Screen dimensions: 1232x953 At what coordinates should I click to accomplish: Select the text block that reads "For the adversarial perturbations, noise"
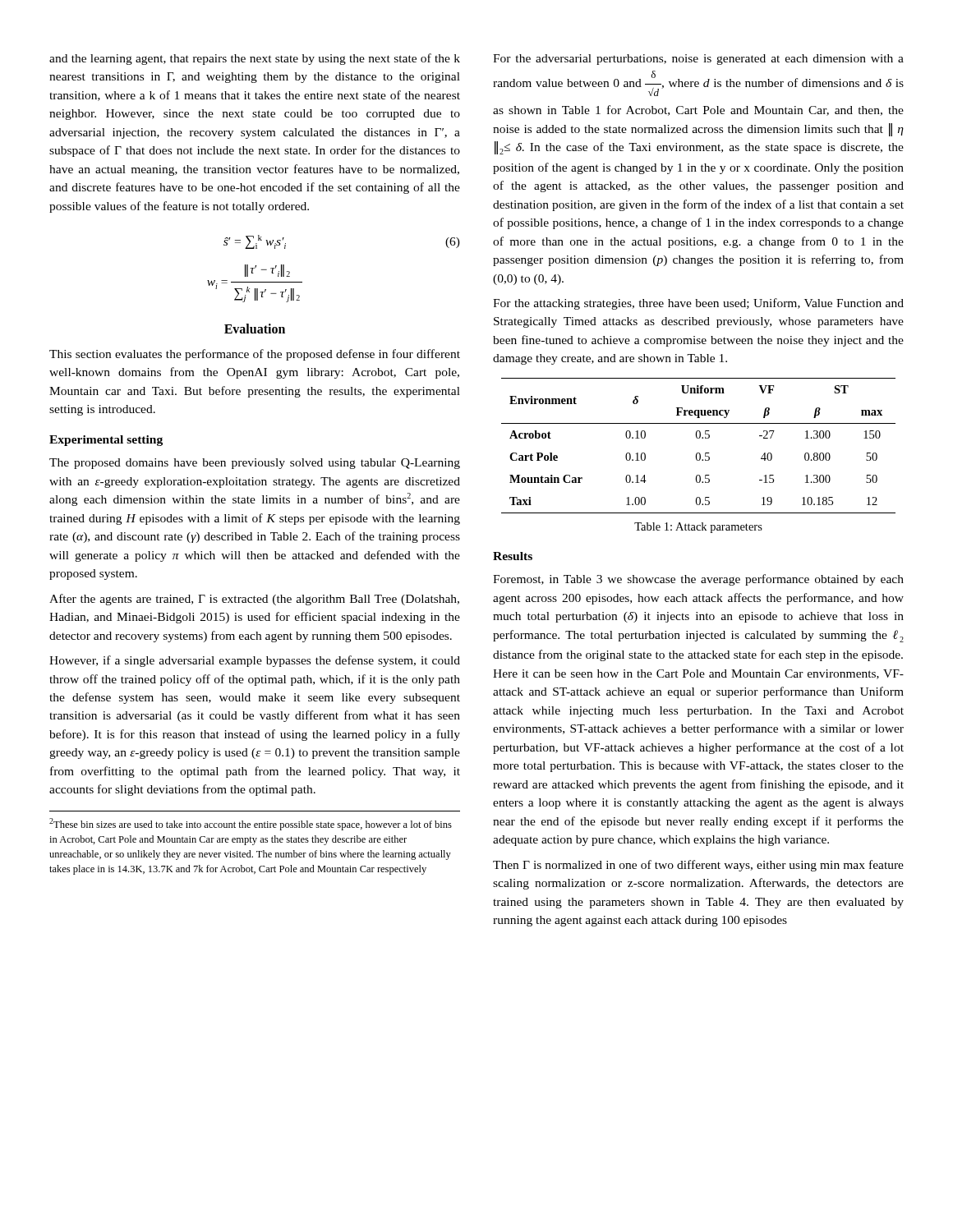698,168
